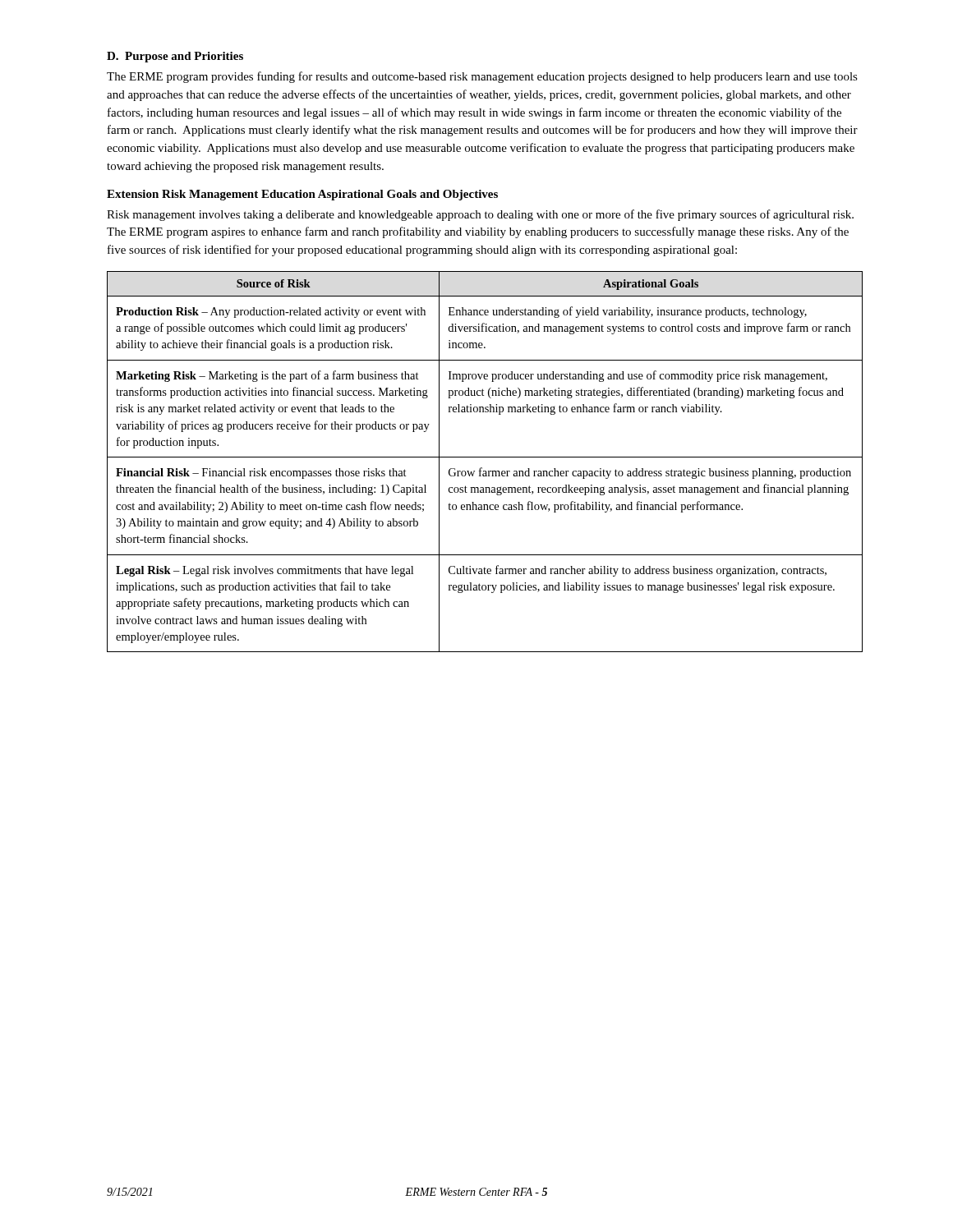Viewport: 953px width, 1232px height.
Task: Click on the section header that reads "D. Purpose and Priorities"
Action: point(175,56)
